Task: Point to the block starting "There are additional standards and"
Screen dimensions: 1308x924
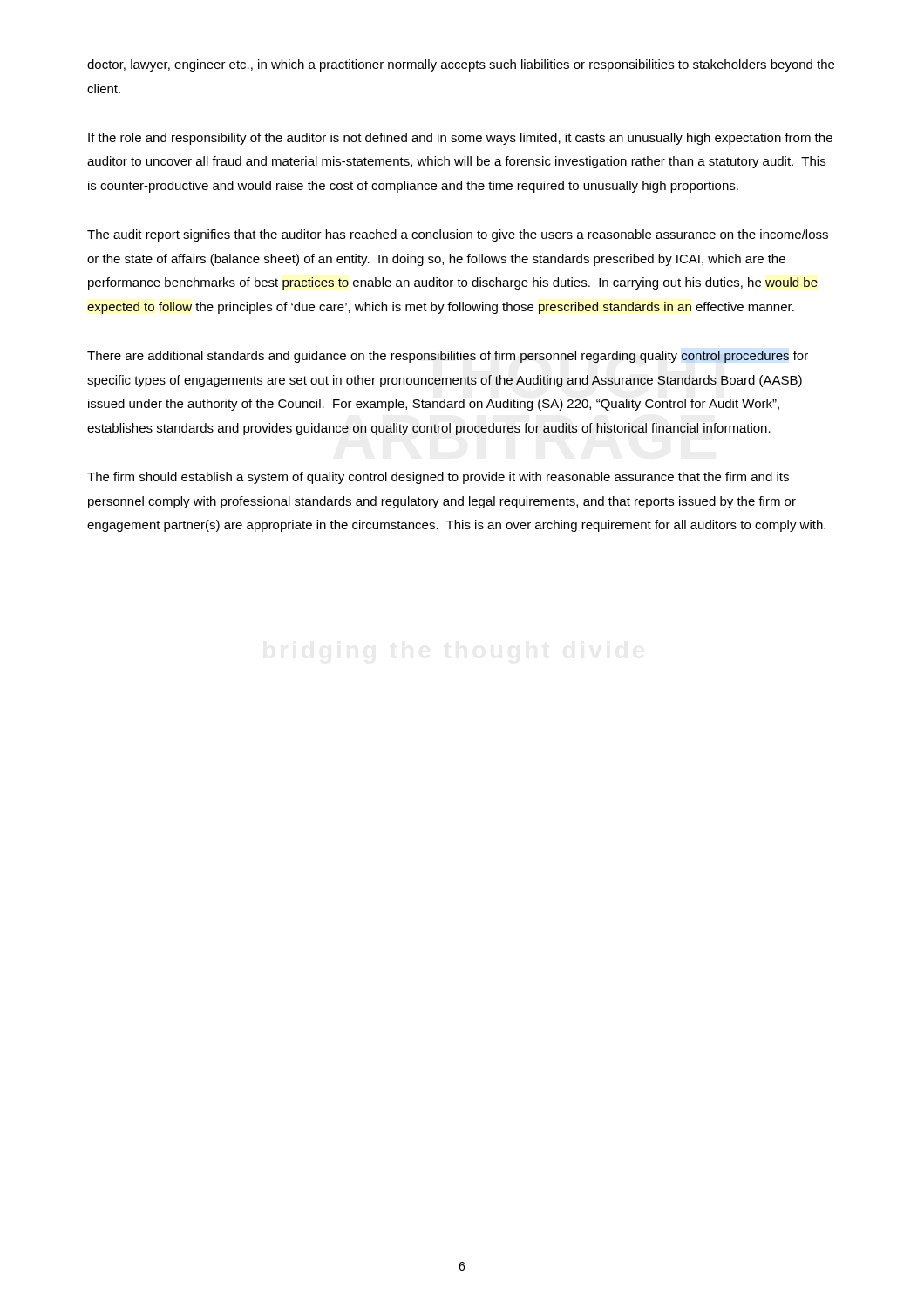Action: tap(448, 391)
